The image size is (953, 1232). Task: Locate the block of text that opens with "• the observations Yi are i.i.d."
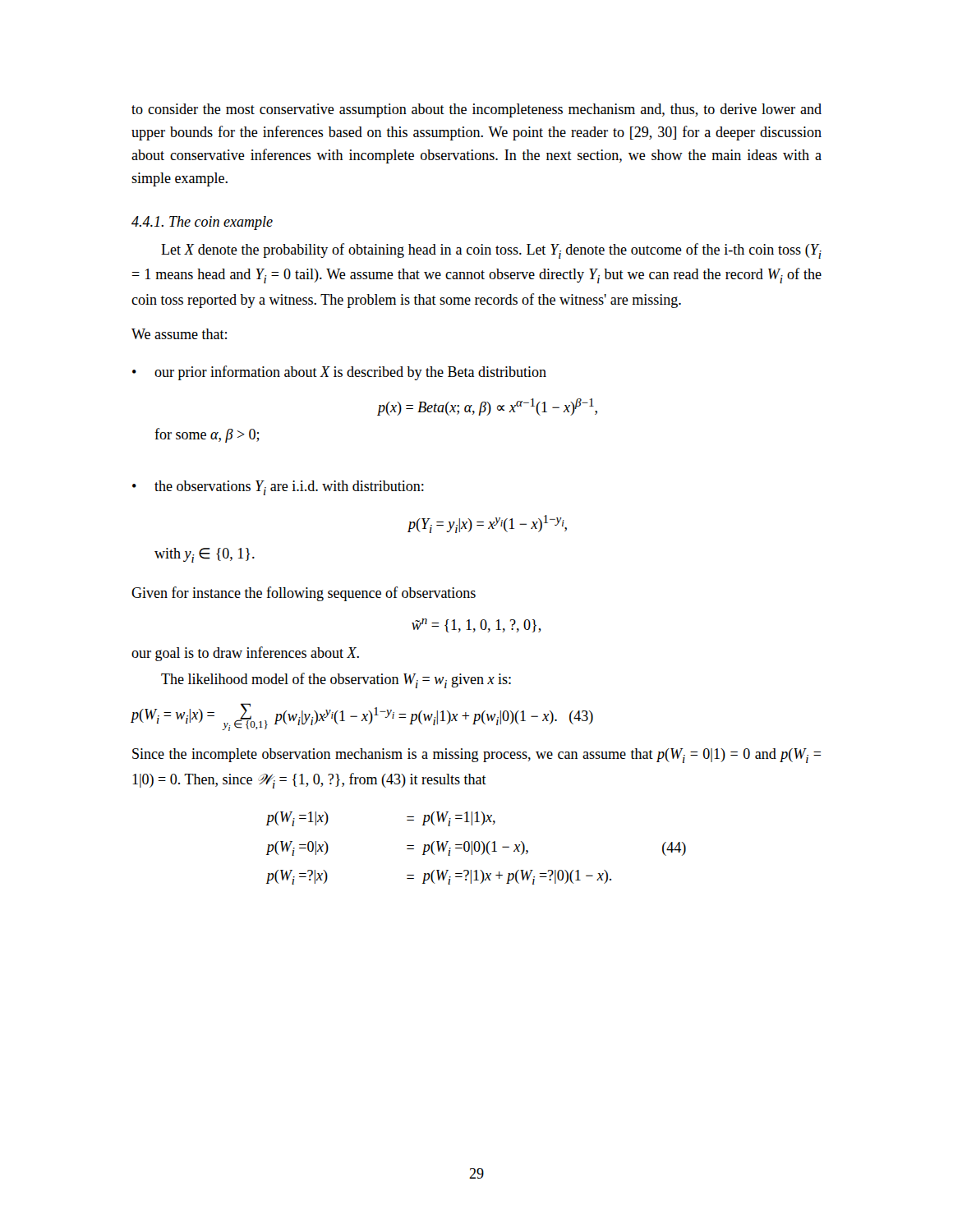pyautogui.click(x=476, y=522)
